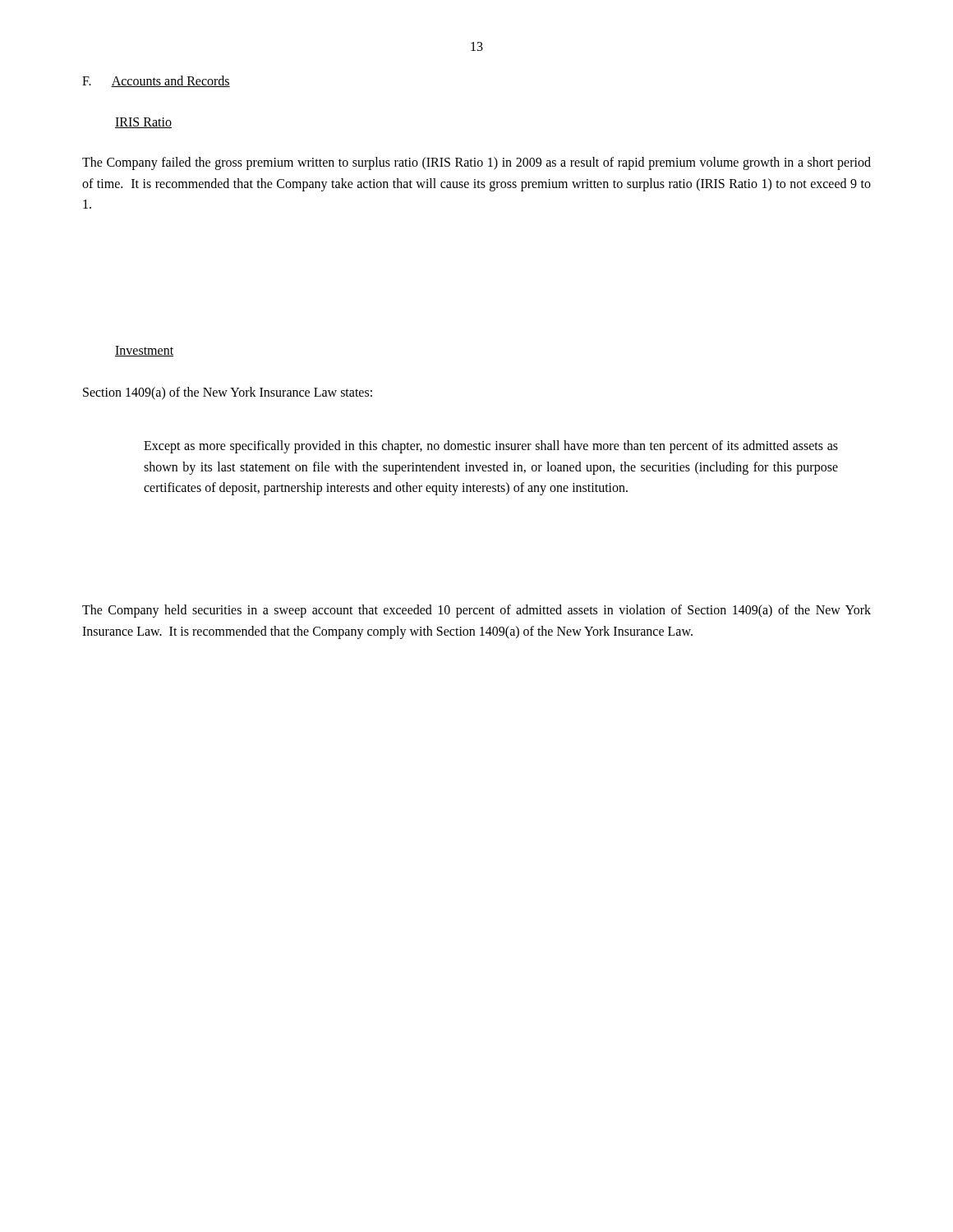Locate the block starting "Section 1409(a) of the New York Insurance"
The image size is (953, 1232).
pyautogui.click(x=228, y=392)
